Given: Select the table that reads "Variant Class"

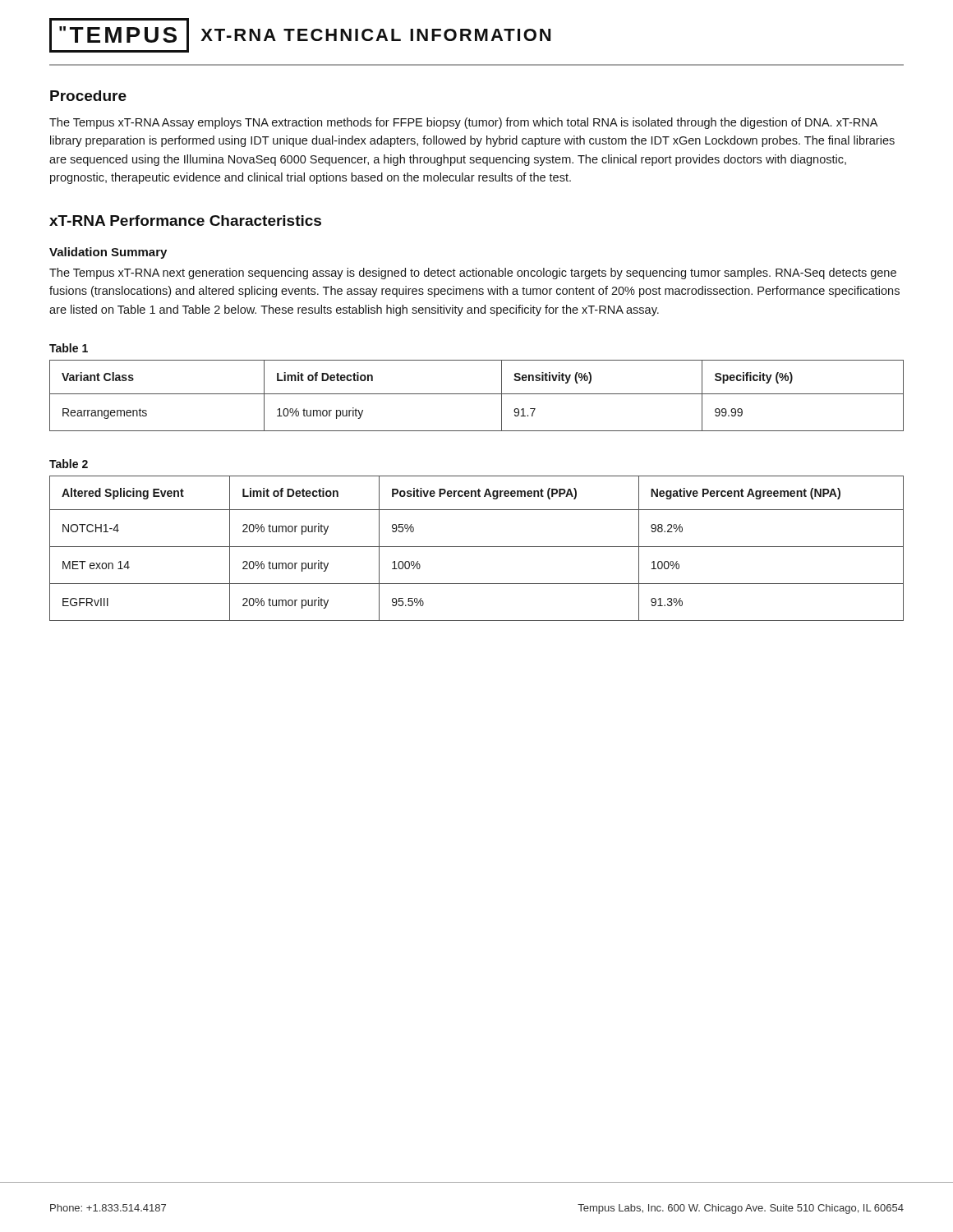Looking at the screenshot, I should [476, 396].
